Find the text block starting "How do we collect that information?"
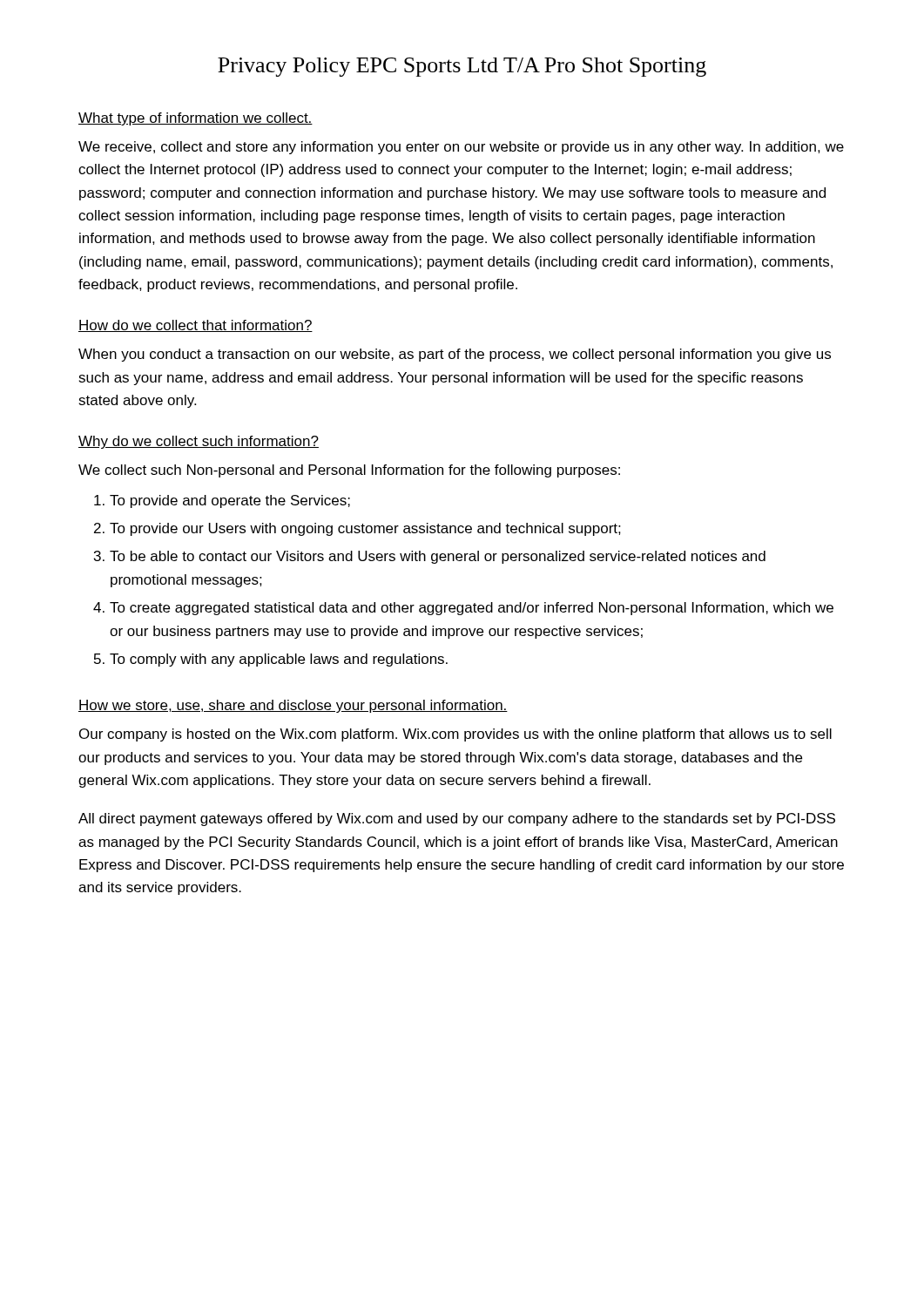This screenshot has width=924, height=1307. point(195,326)
